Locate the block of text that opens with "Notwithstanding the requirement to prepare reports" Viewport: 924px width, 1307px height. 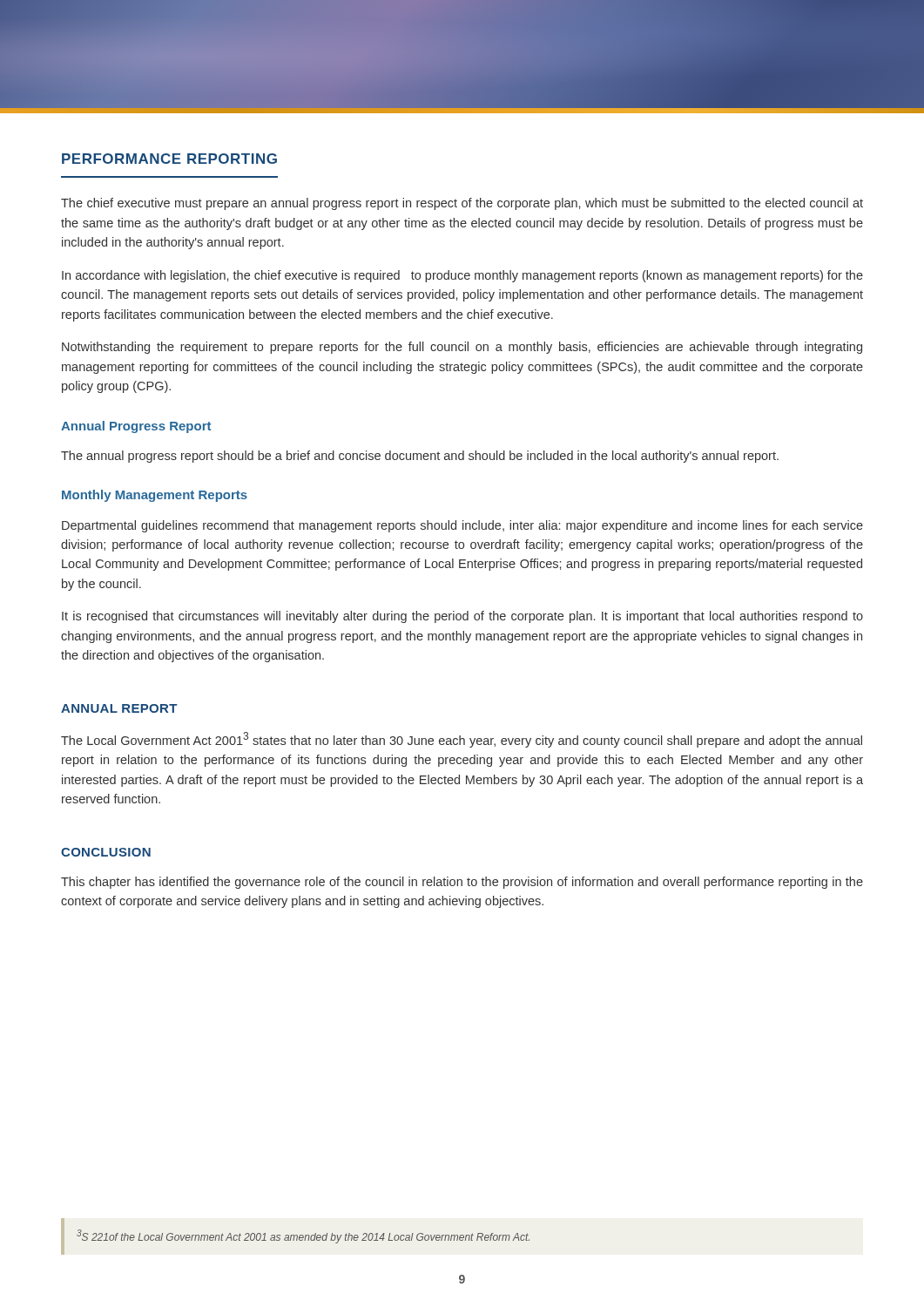click(462, 366)
